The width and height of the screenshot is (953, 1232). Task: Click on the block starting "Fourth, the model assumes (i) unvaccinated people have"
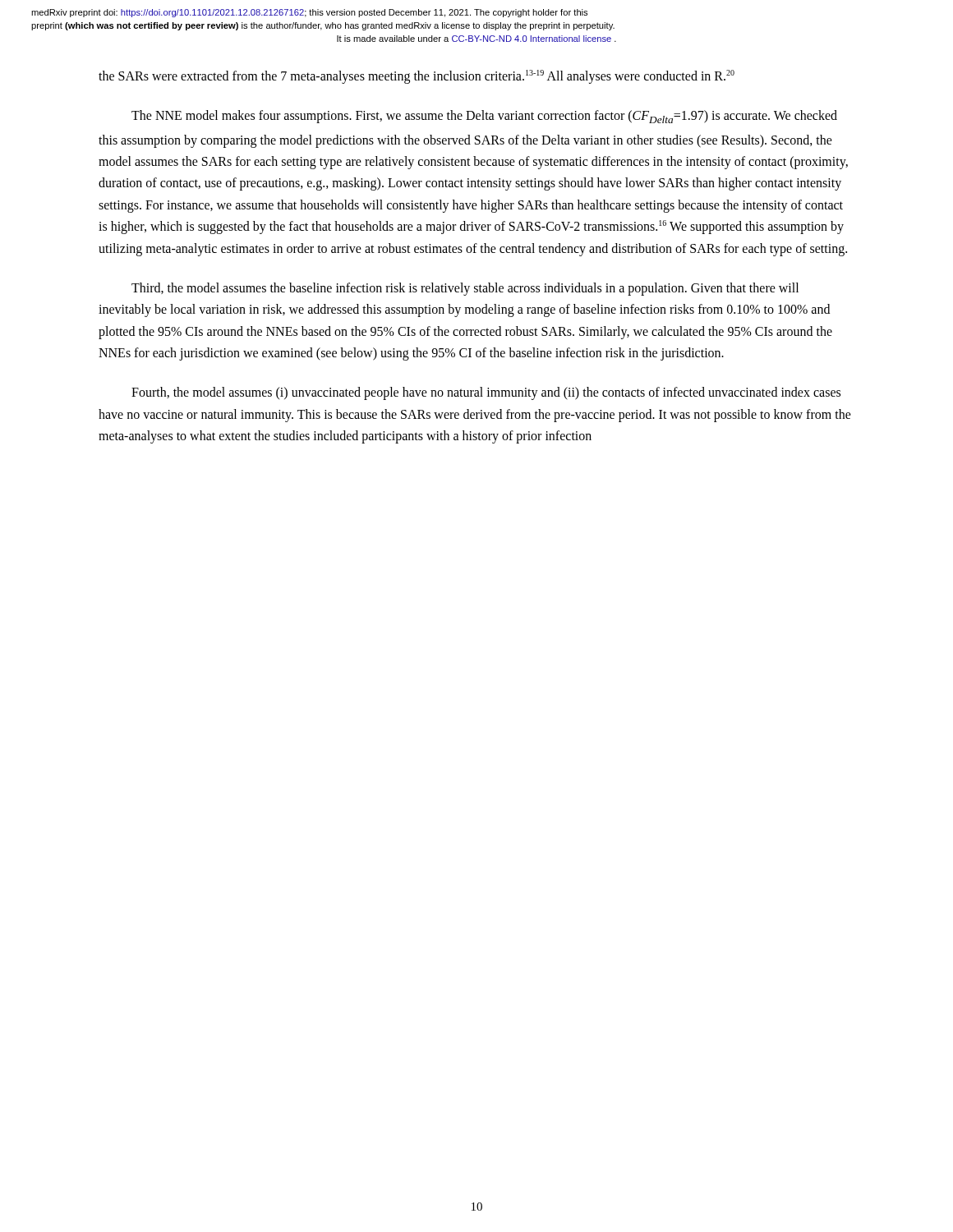click(x=475, y=414)
